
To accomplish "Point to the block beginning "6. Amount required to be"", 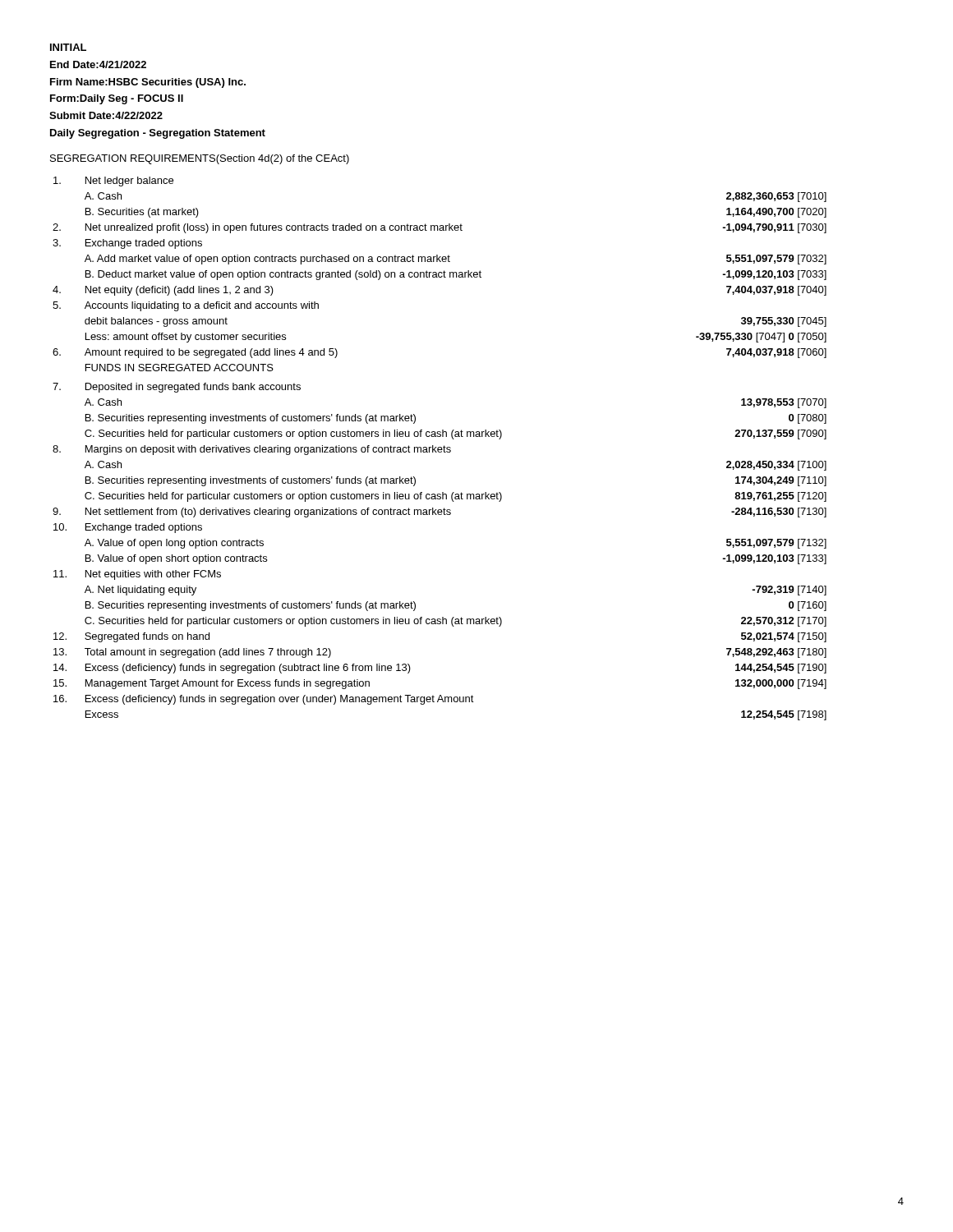I will [x=212, y=353].
